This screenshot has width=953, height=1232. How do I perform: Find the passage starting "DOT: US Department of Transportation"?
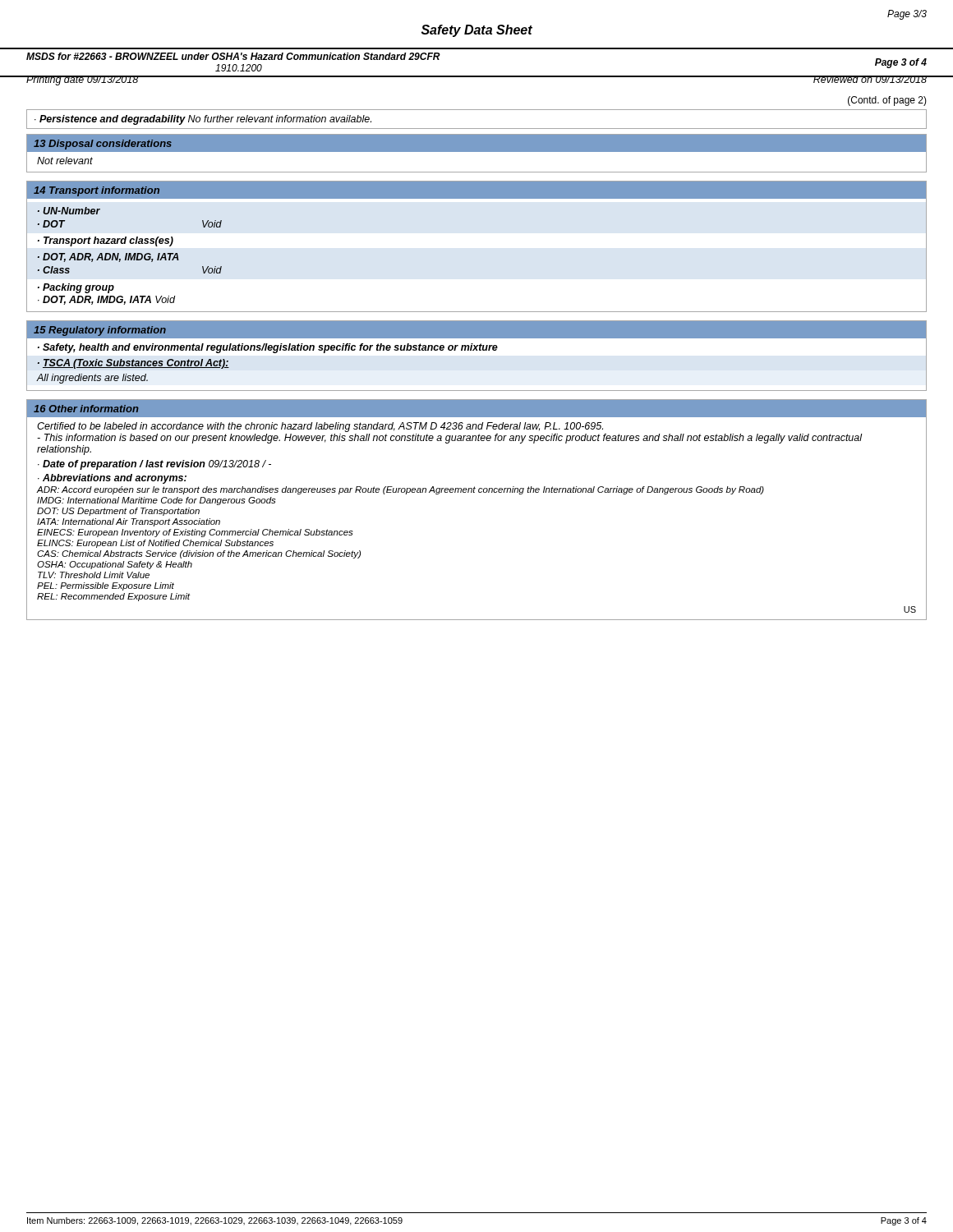pos(118,511)
